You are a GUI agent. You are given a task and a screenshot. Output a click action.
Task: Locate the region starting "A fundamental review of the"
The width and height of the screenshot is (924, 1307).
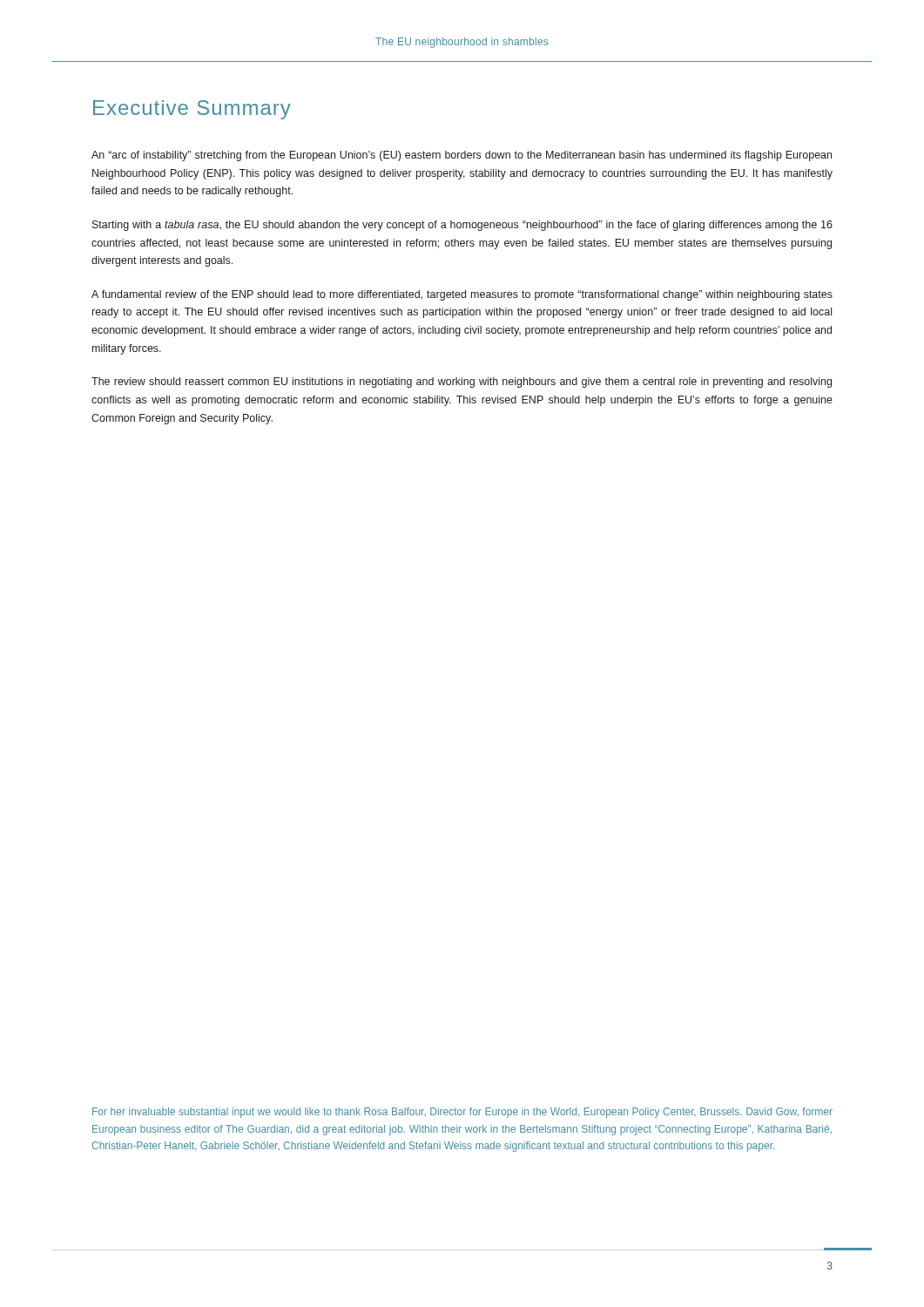point(462,322)
